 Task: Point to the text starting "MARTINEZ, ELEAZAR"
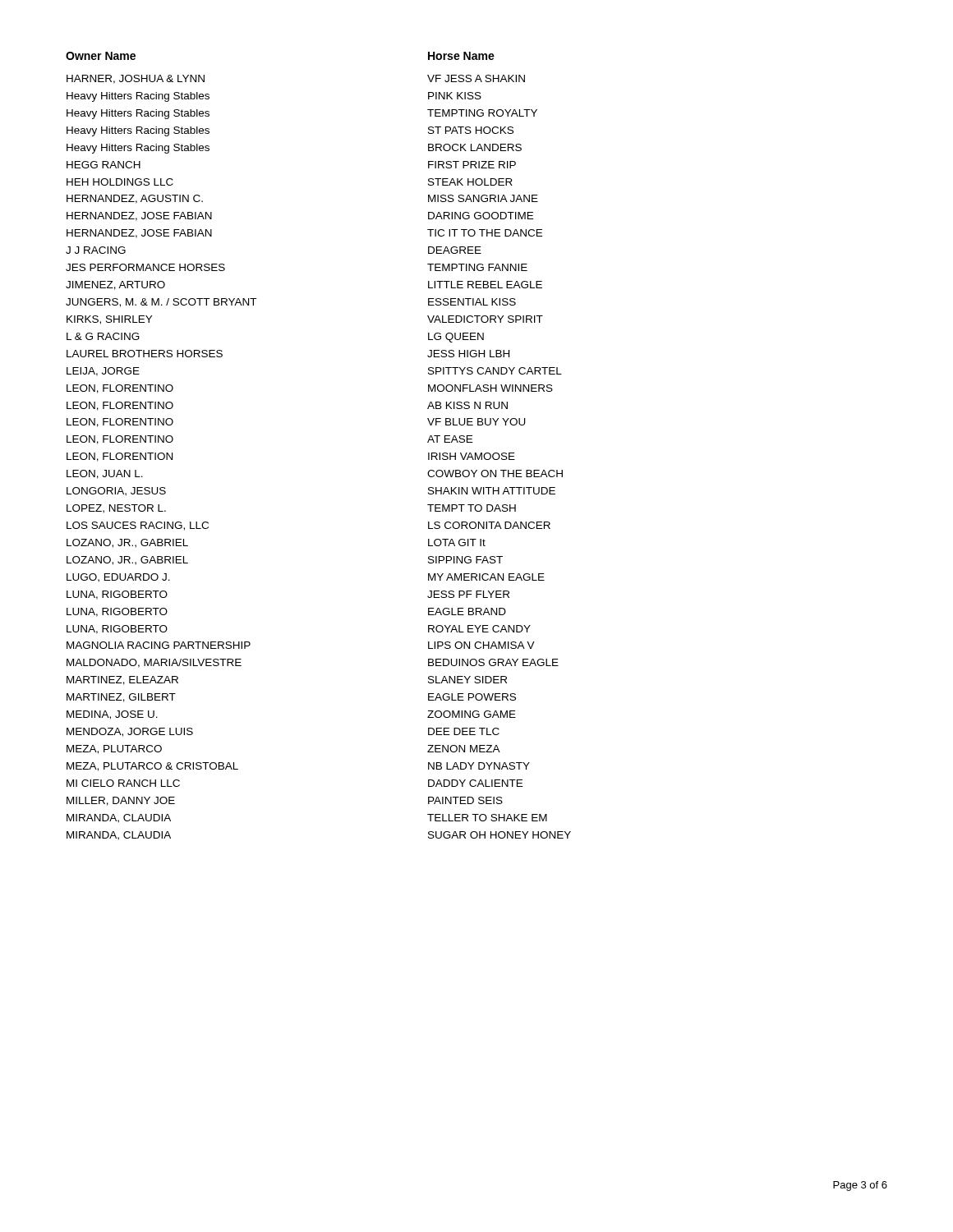[x=122, y=680]
